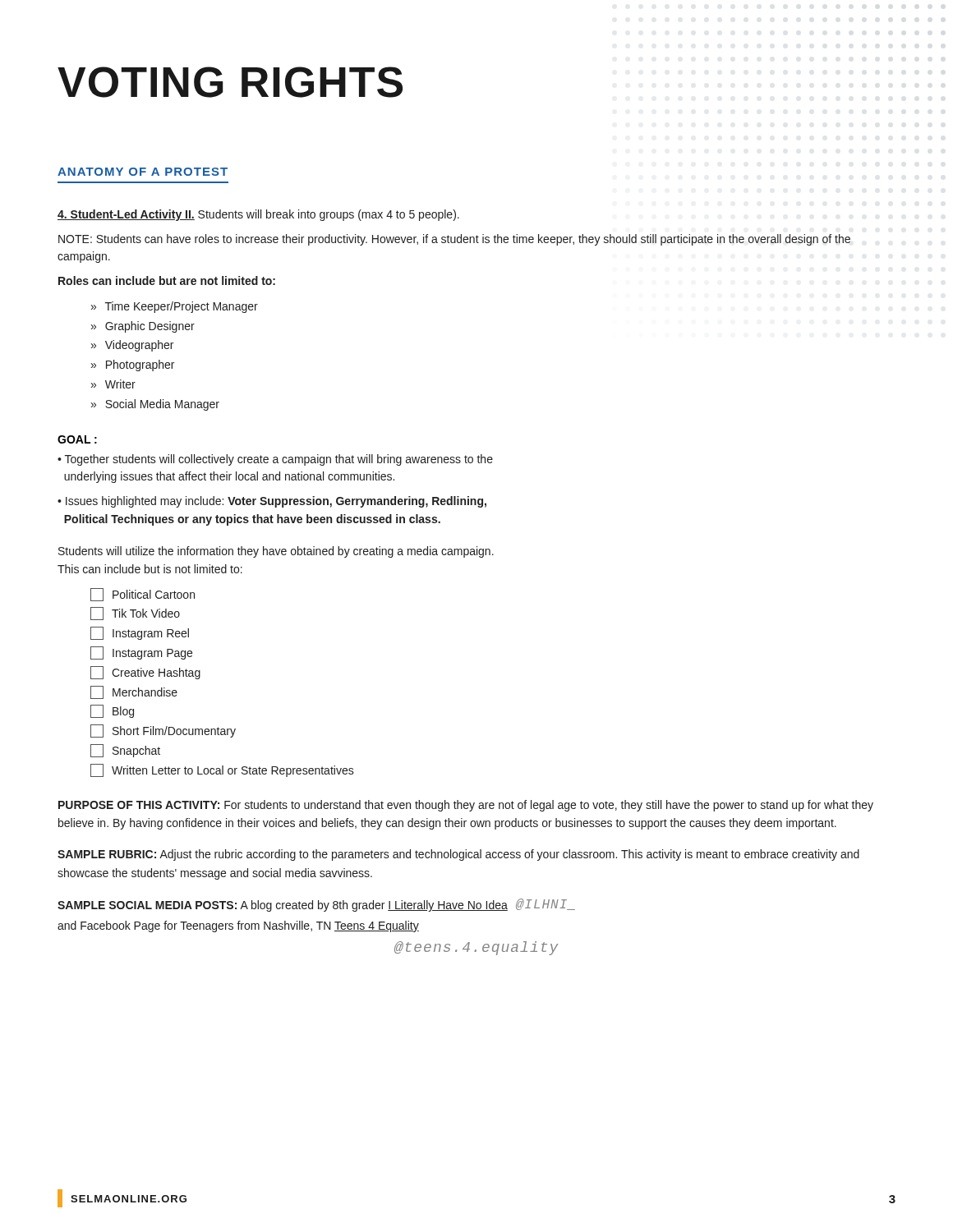The width and height of the screenshot is (953, 1232).
Task: Find "Political Cartoon" on this page
Action: [143, 595]
